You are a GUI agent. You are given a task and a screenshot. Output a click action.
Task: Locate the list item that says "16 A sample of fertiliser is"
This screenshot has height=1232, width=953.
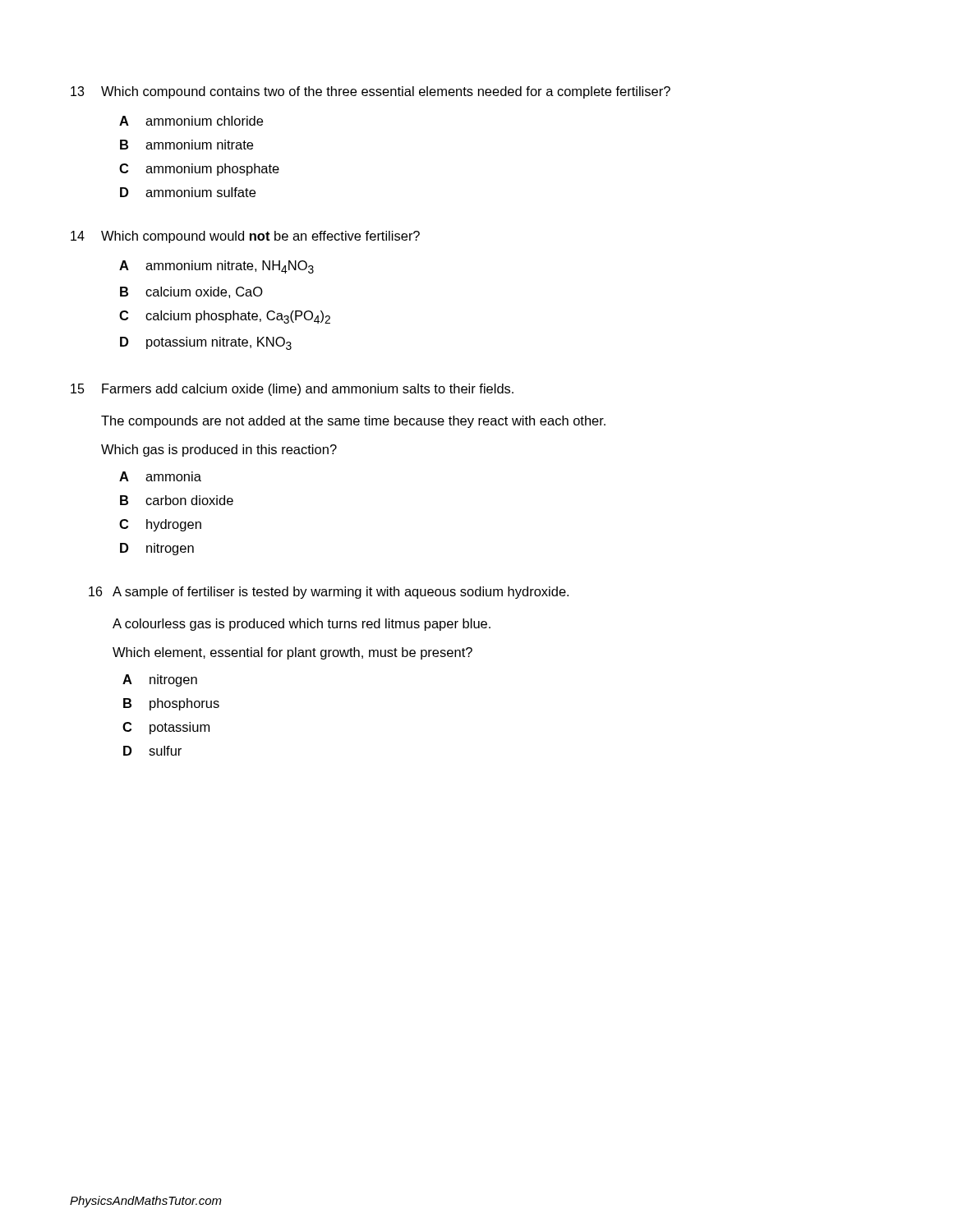coord(329,593)
